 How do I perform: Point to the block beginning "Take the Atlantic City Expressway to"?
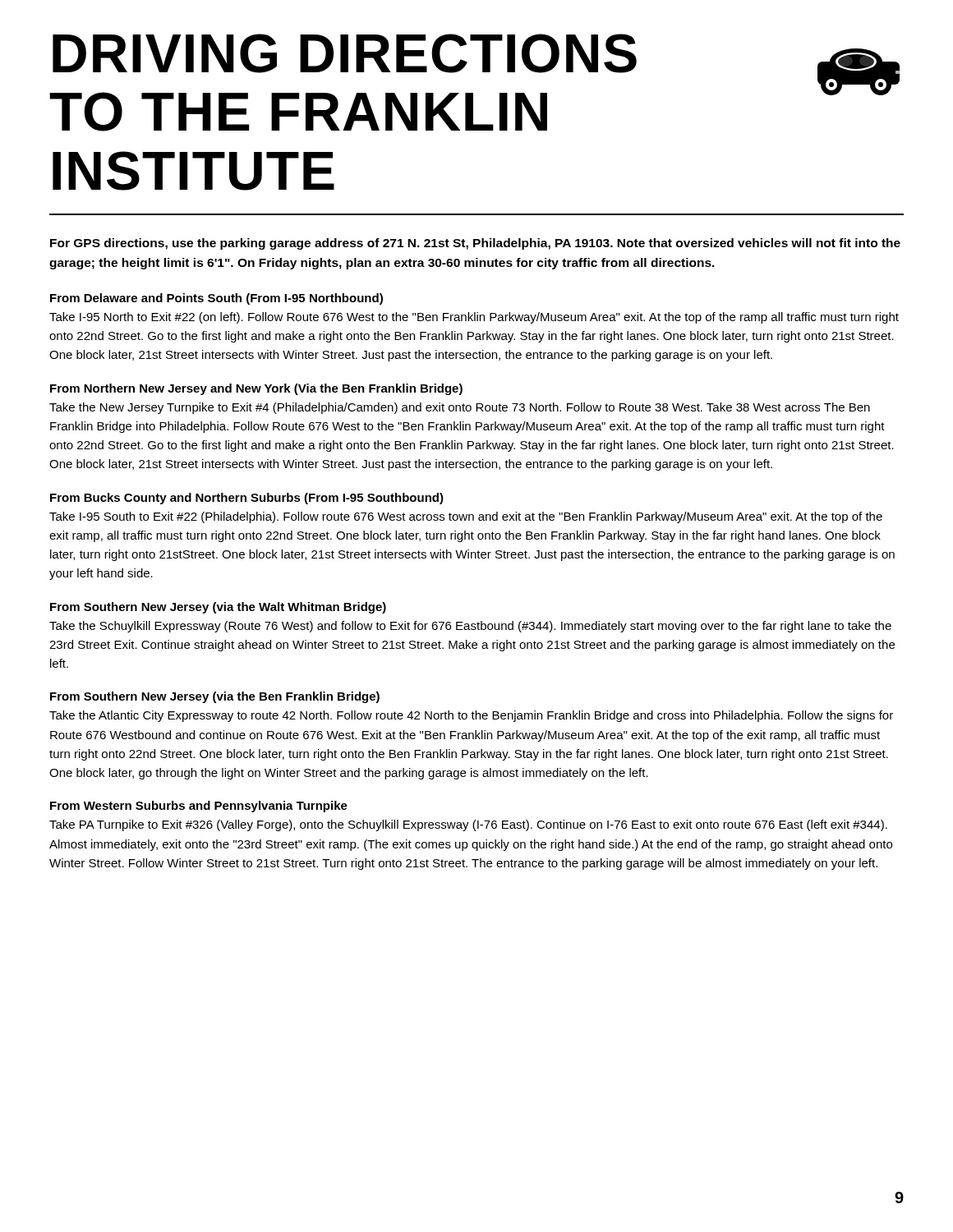471,744
